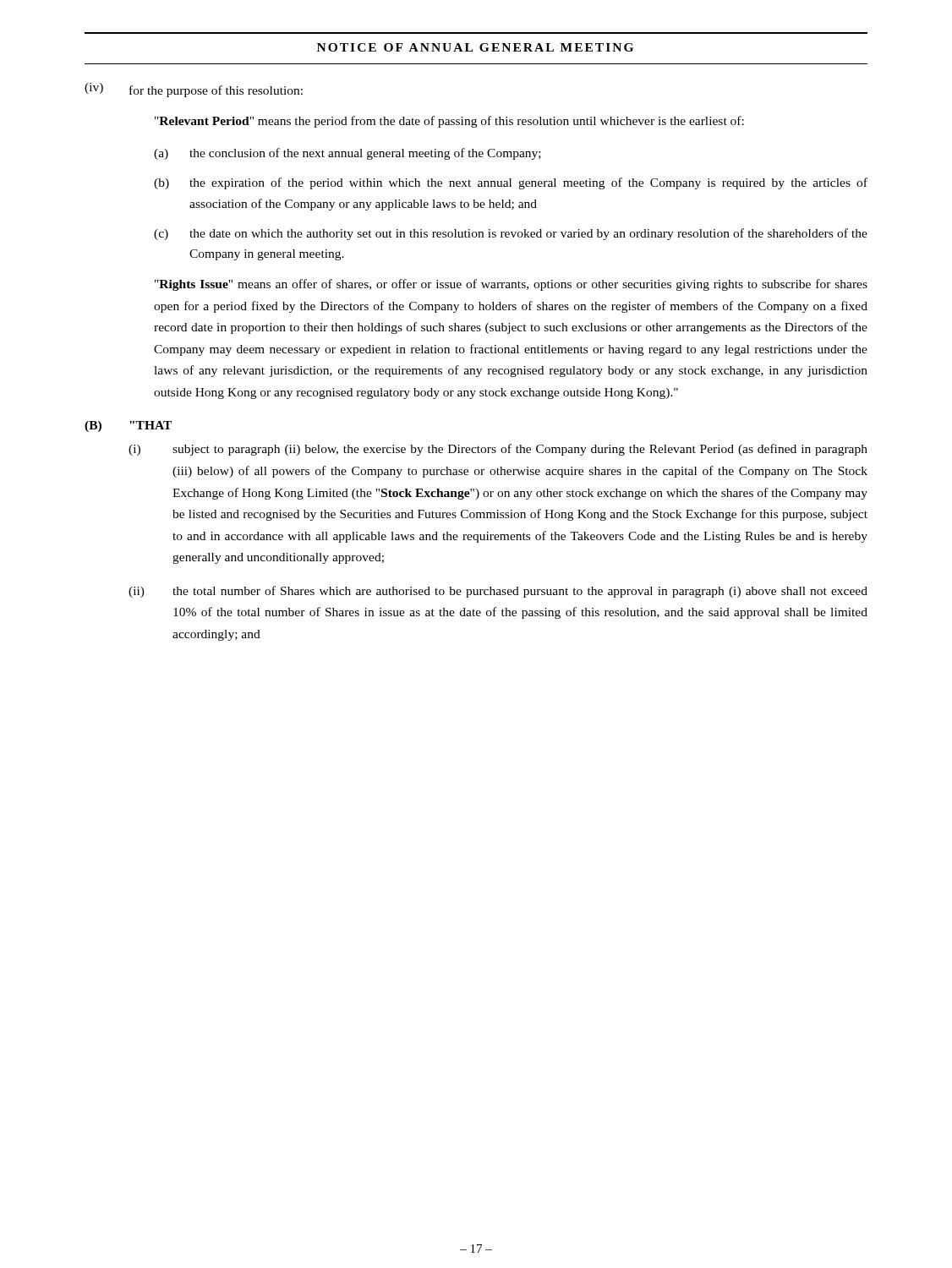Locate the list item that reads "(c) the date on"
952x1268 pixels.
coord(511,244)
